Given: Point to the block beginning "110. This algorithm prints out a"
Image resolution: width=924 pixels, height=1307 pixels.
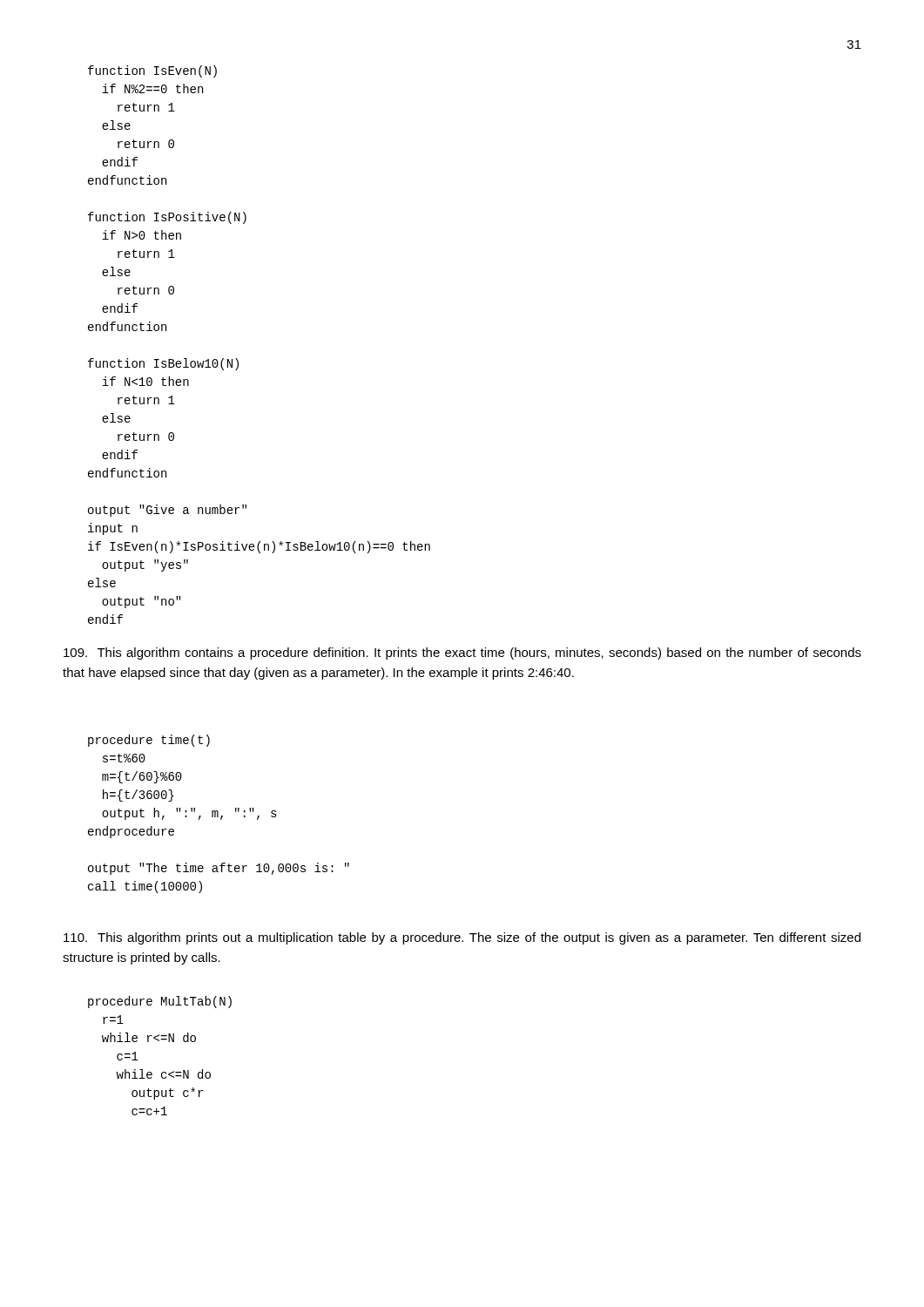Looking at the screenshot, I should tap(462, 948).
